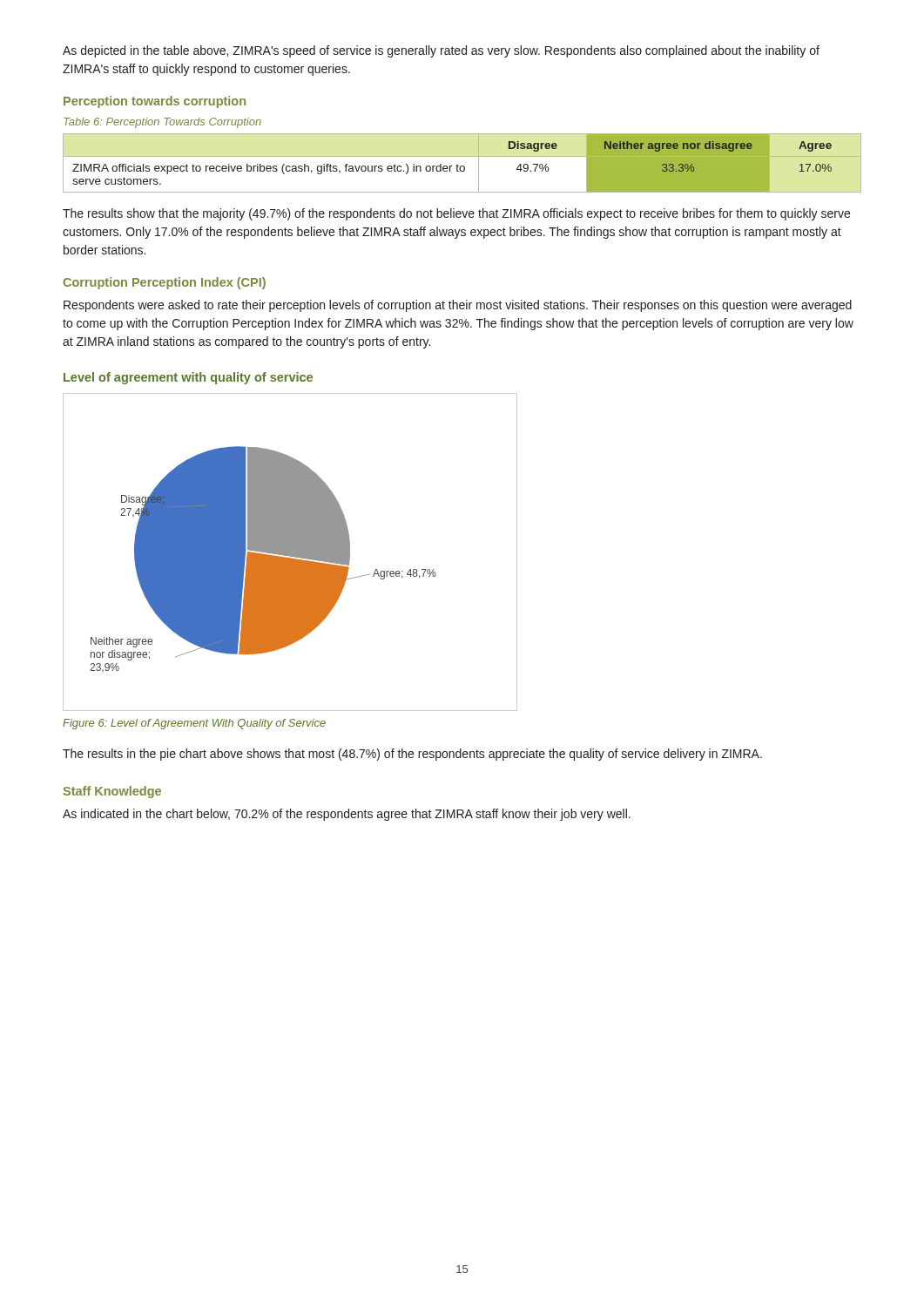Locate the table
The width and height of the screenshot is (924, 1307).
click(x=462, y=163)
